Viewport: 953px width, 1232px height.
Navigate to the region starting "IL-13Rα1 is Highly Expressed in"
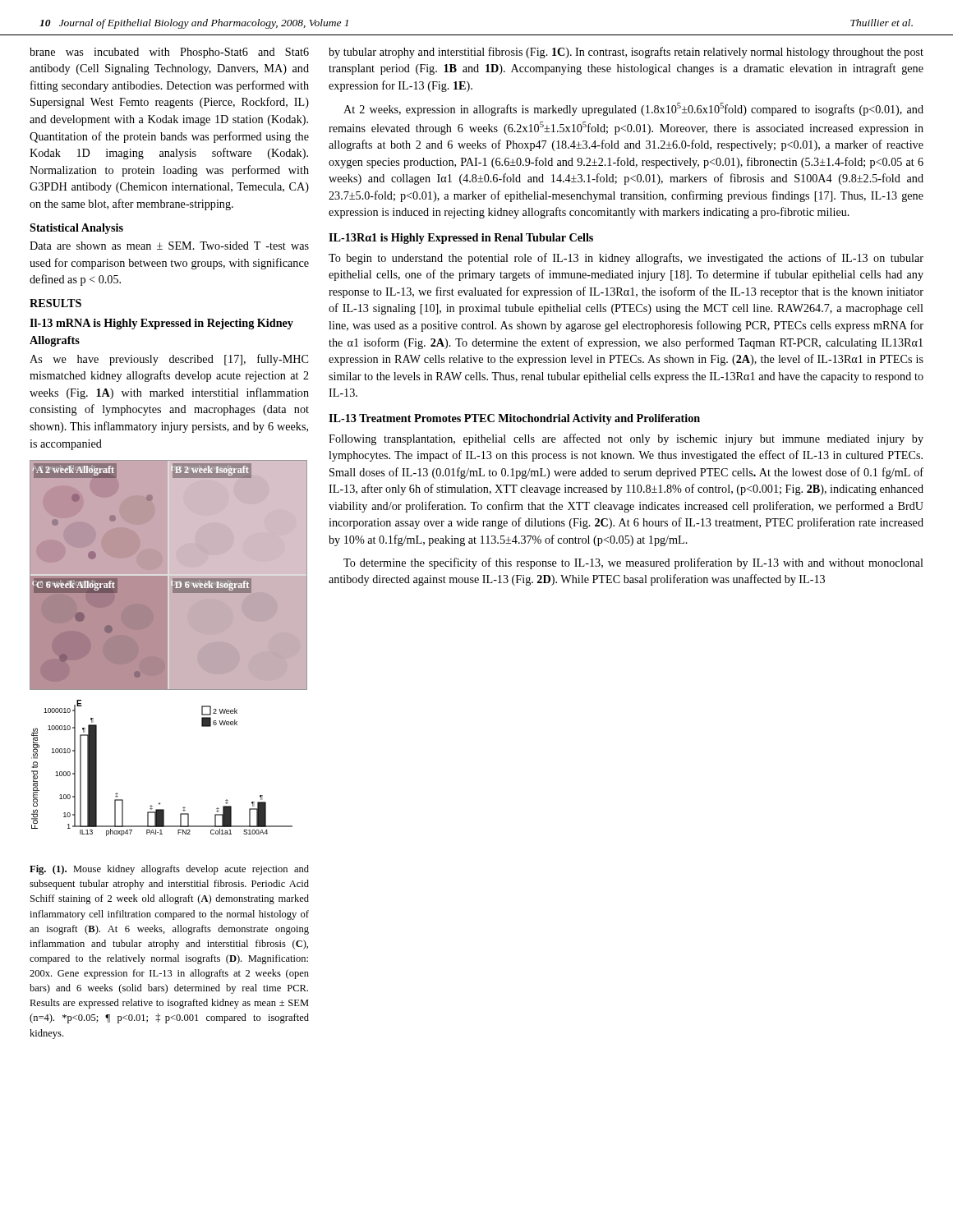point(461,237)
